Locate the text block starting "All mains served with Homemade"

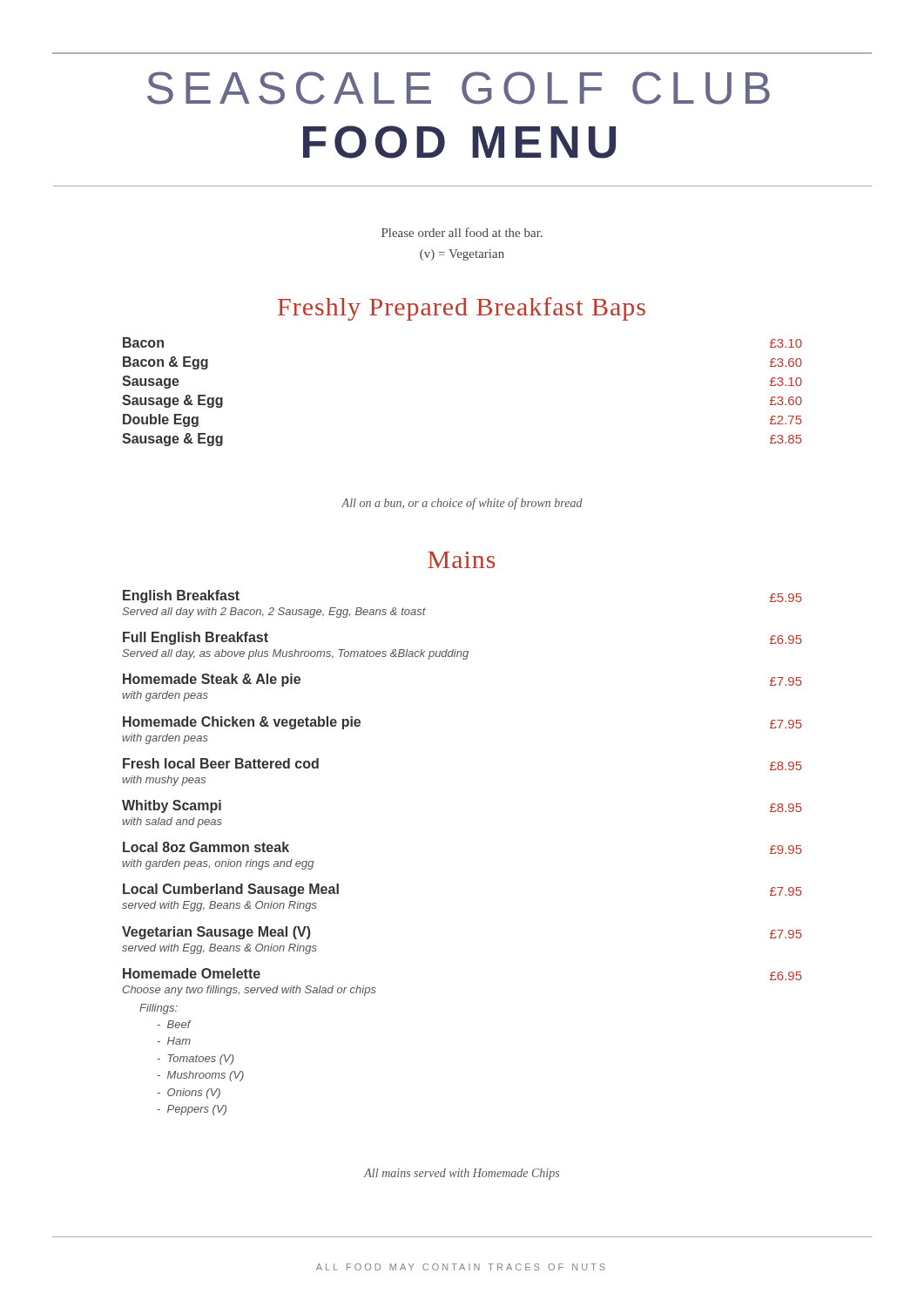point(462,1173)
